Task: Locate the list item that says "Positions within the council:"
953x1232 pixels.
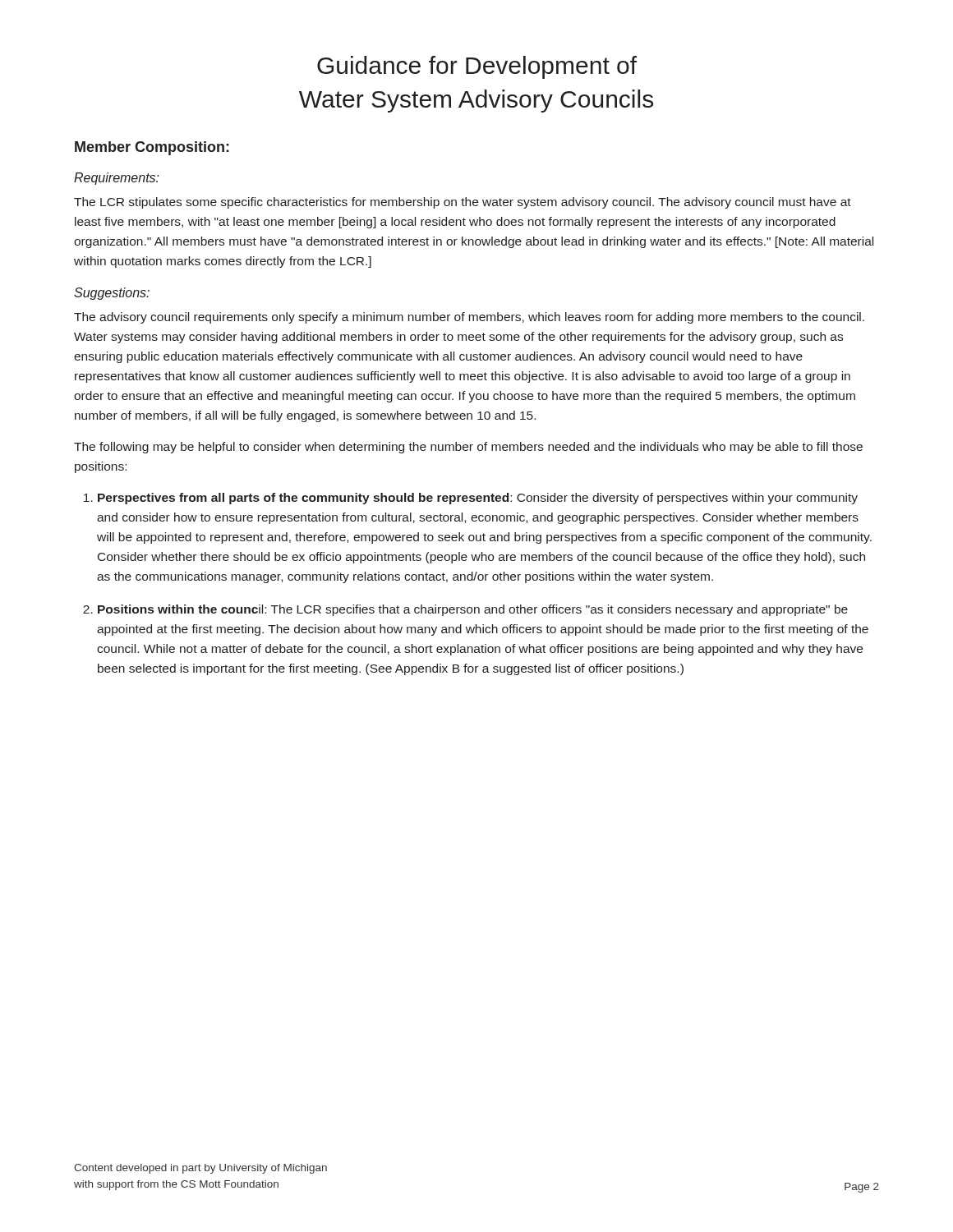Action: click(483, 639)
